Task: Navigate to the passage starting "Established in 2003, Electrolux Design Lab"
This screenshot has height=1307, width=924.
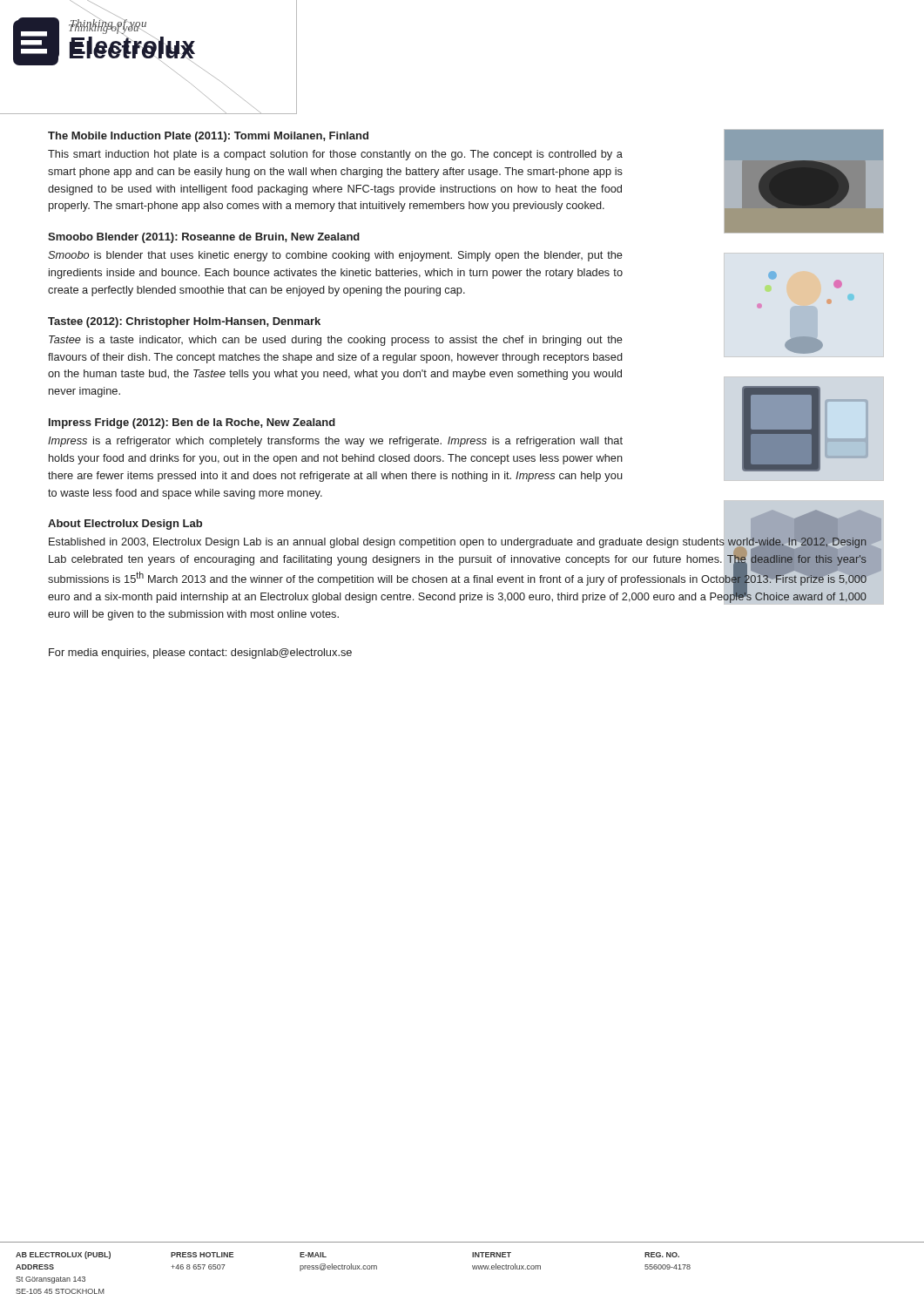Action: click(457, 578)
